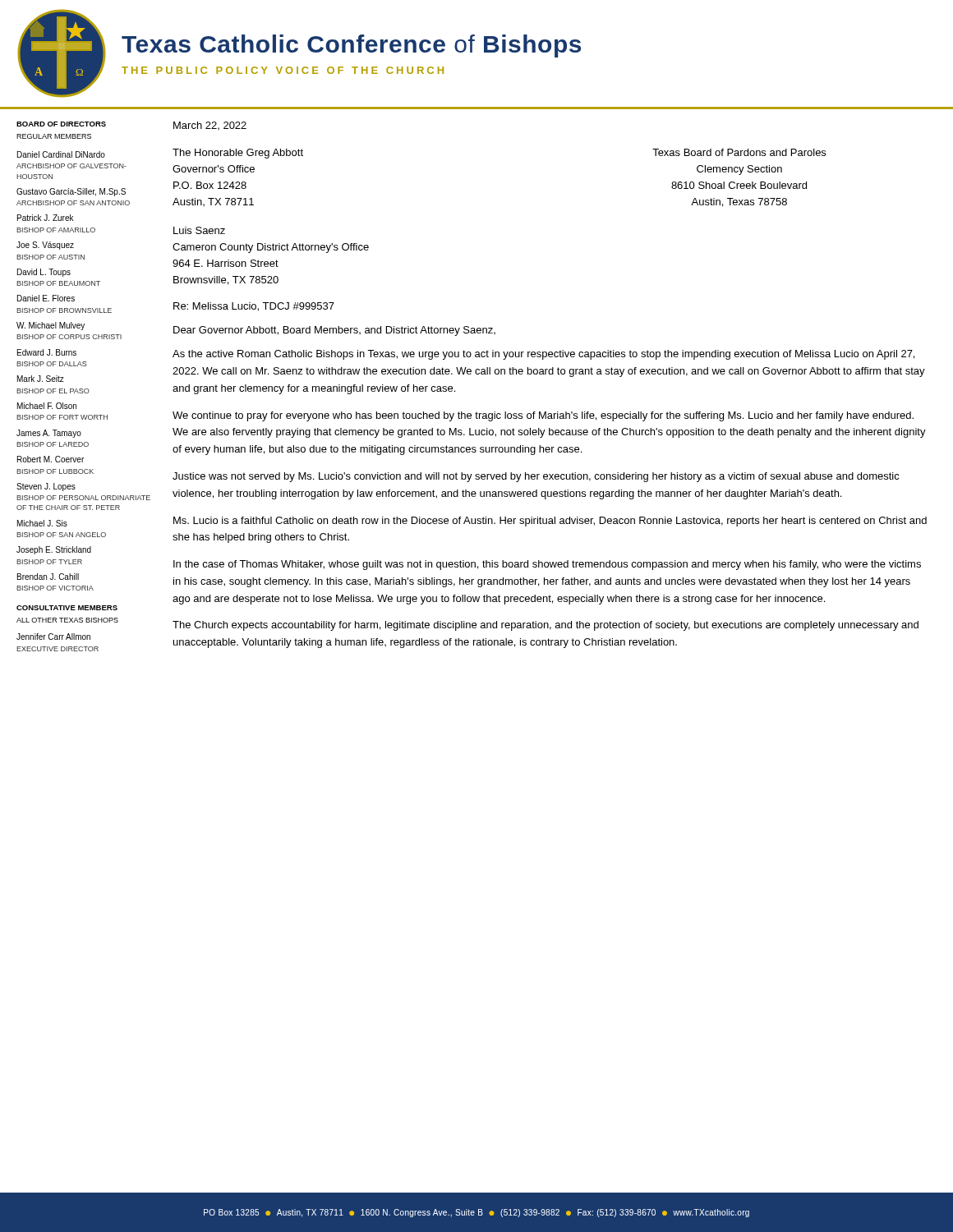The image size is (953, 1232).
Task: Find the passage starting "As the active Roman Catholic Bishops in Texas,"
Action: [x=549, y=371]
